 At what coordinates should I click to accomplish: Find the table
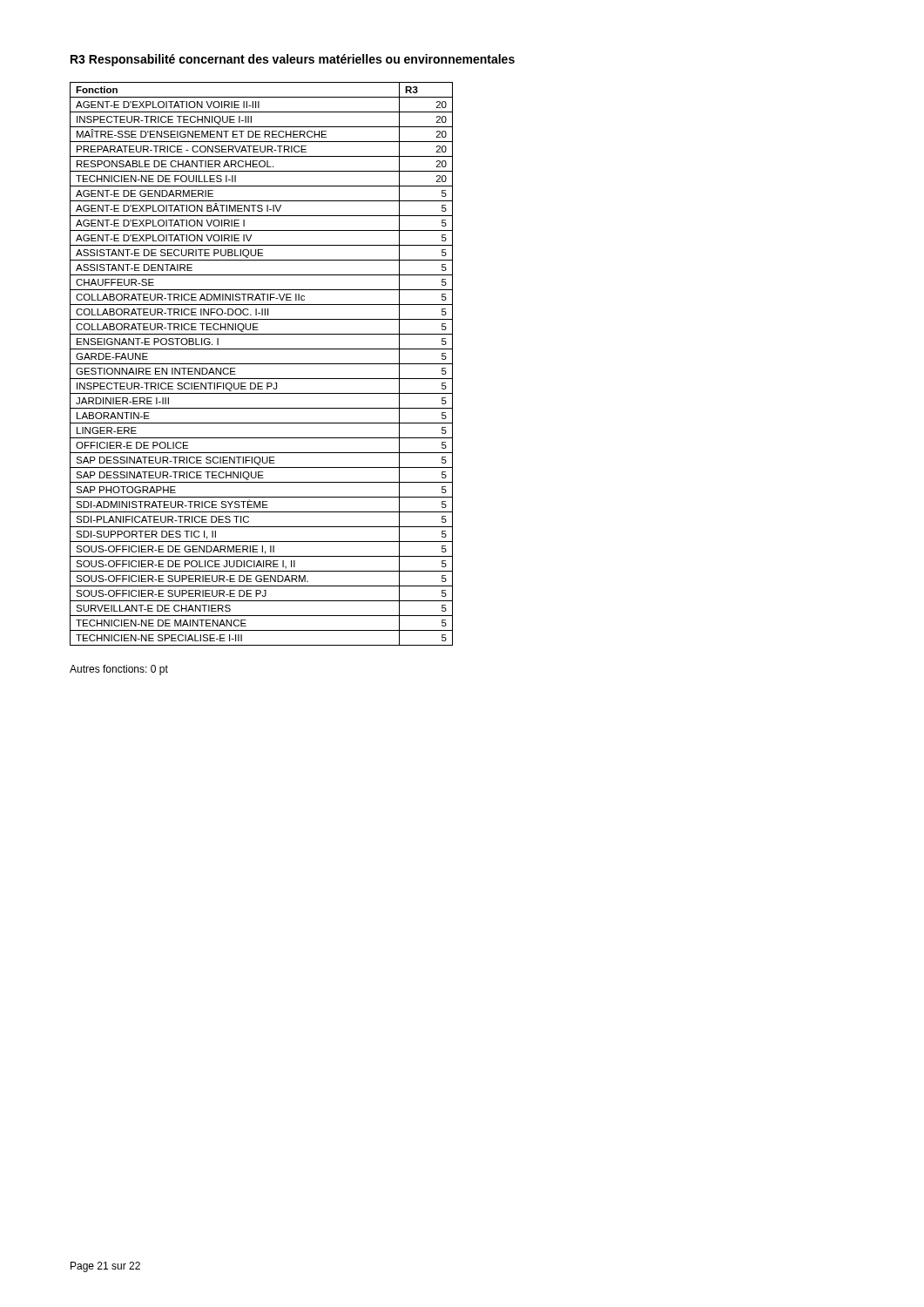click(462, 364)
